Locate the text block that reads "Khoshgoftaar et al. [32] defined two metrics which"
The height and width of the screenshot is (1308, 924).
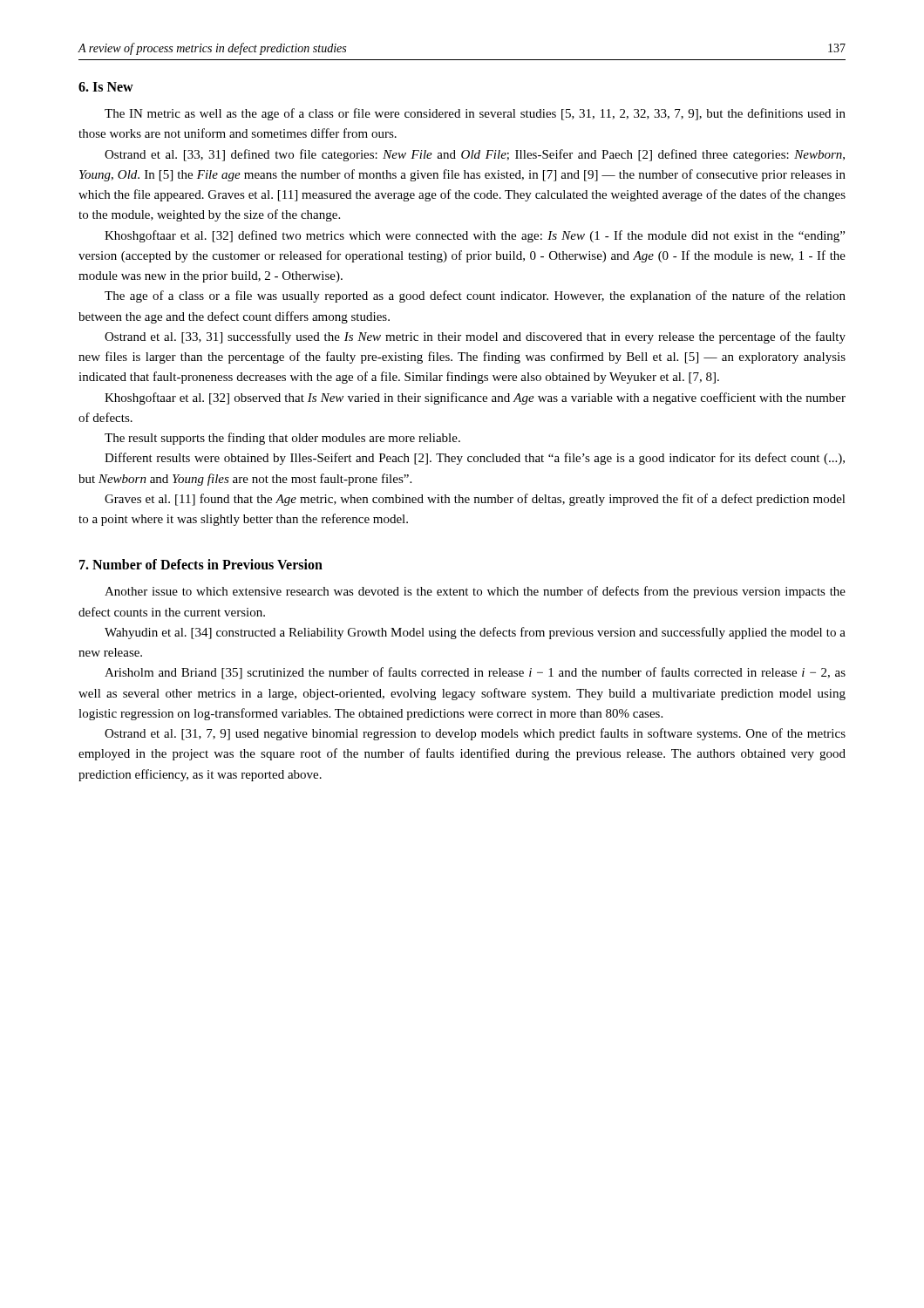coord(462,256)
